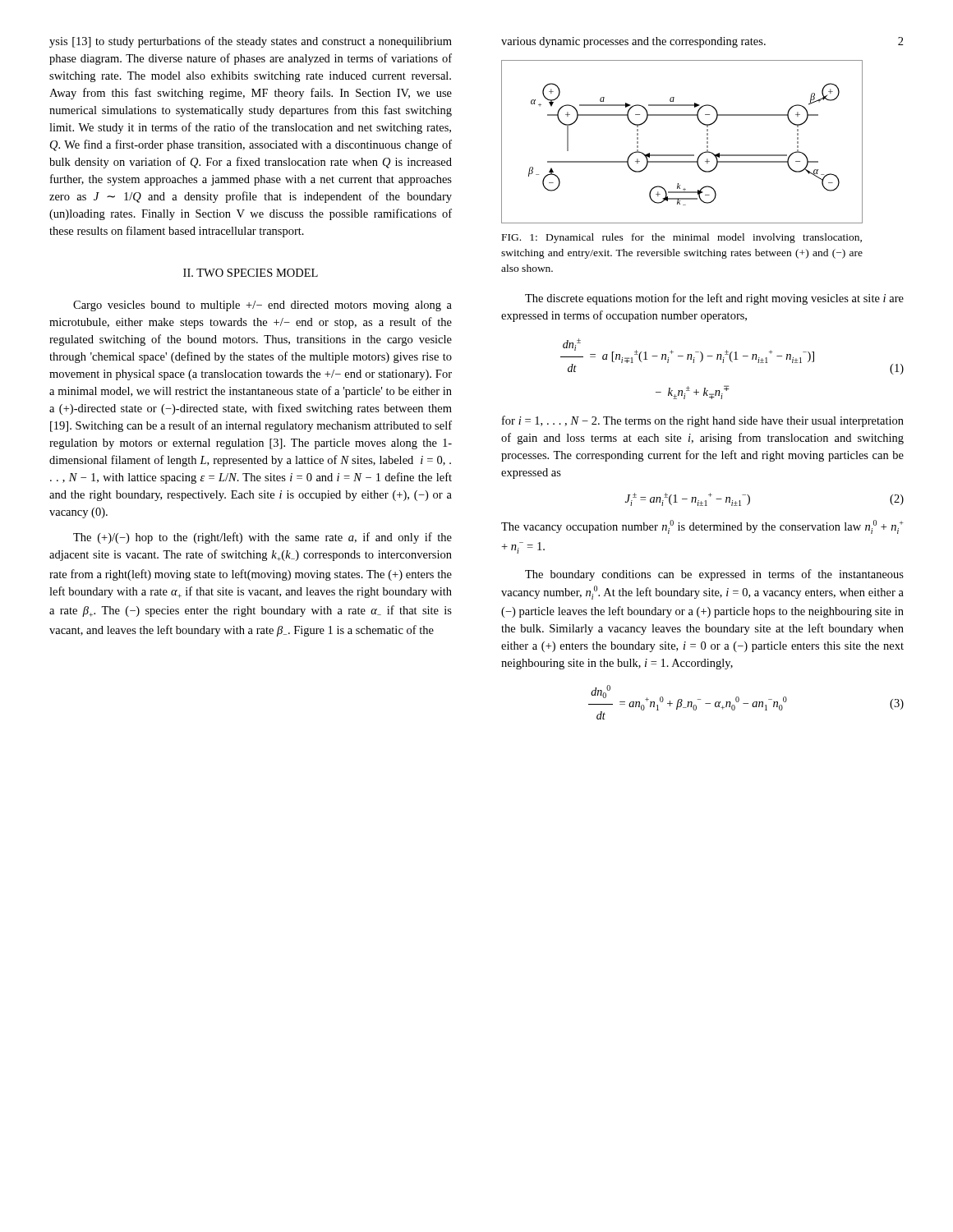
Task: Click on the schematic
Action: tap(682, 142)
